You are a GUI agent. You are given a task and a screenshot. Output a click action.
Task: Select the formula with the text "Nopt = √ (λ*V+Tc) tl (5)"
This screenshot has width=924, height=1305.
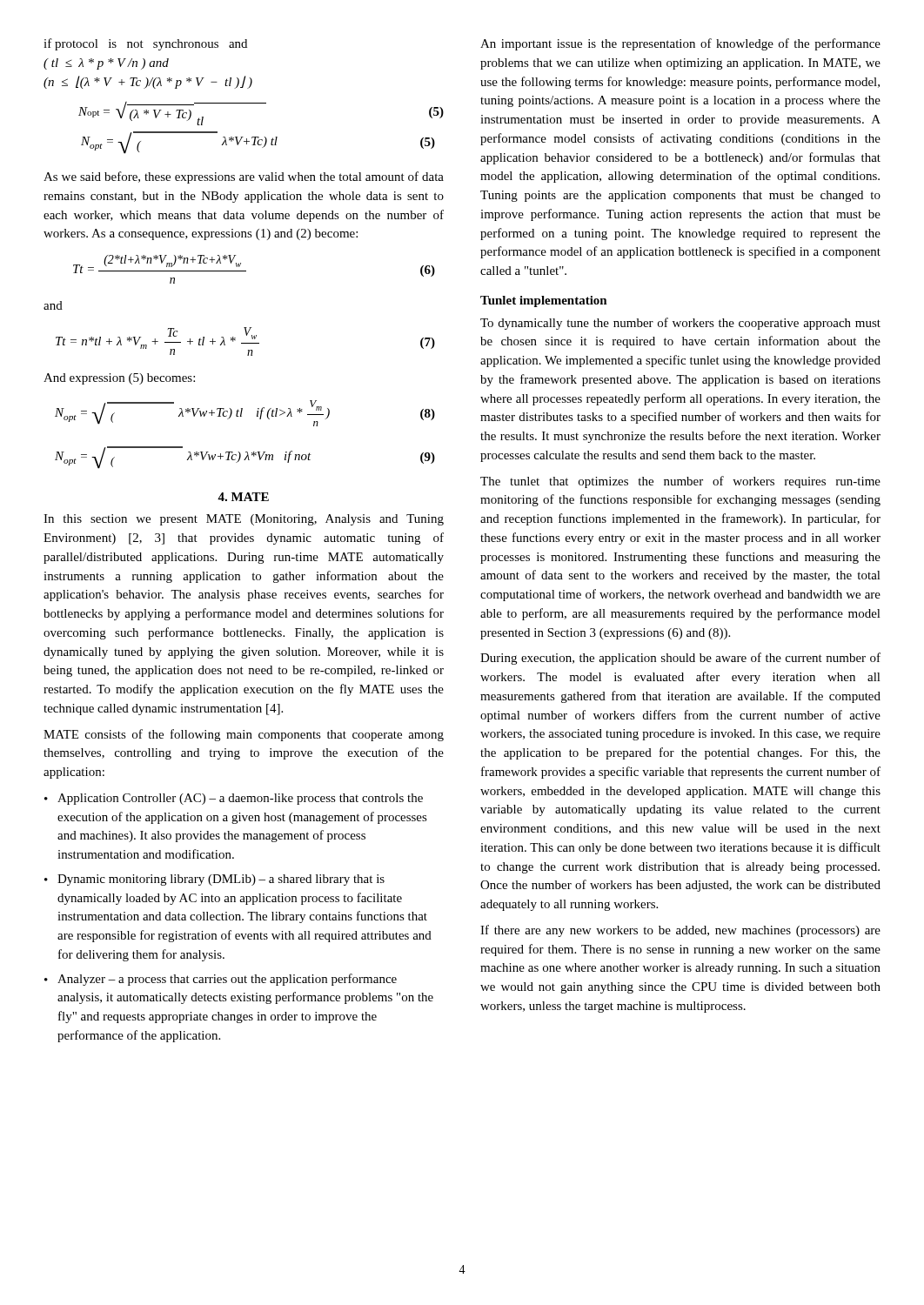pos(244,143)
